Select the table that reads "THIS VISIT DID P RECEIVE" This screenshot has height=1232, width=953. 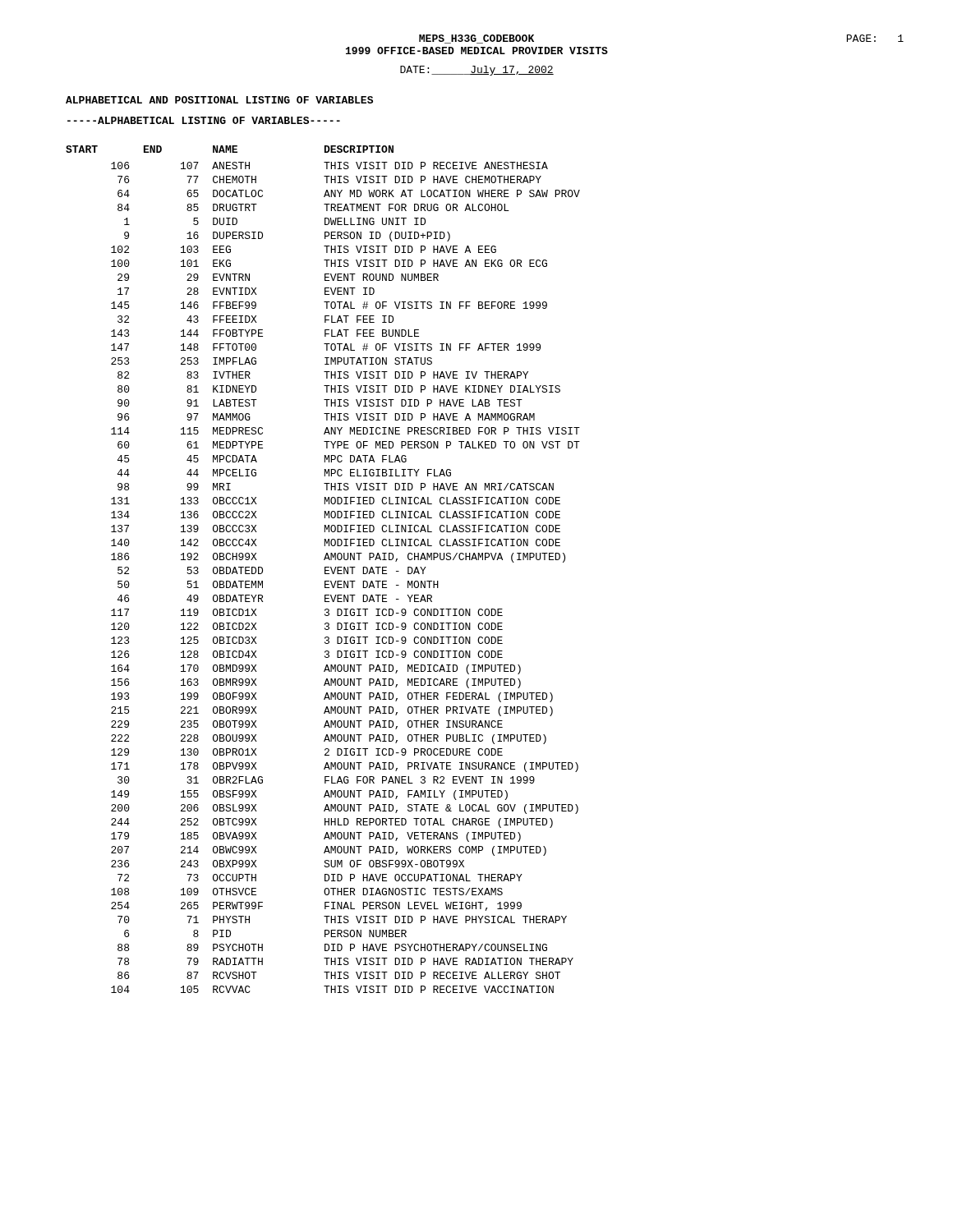476,570
